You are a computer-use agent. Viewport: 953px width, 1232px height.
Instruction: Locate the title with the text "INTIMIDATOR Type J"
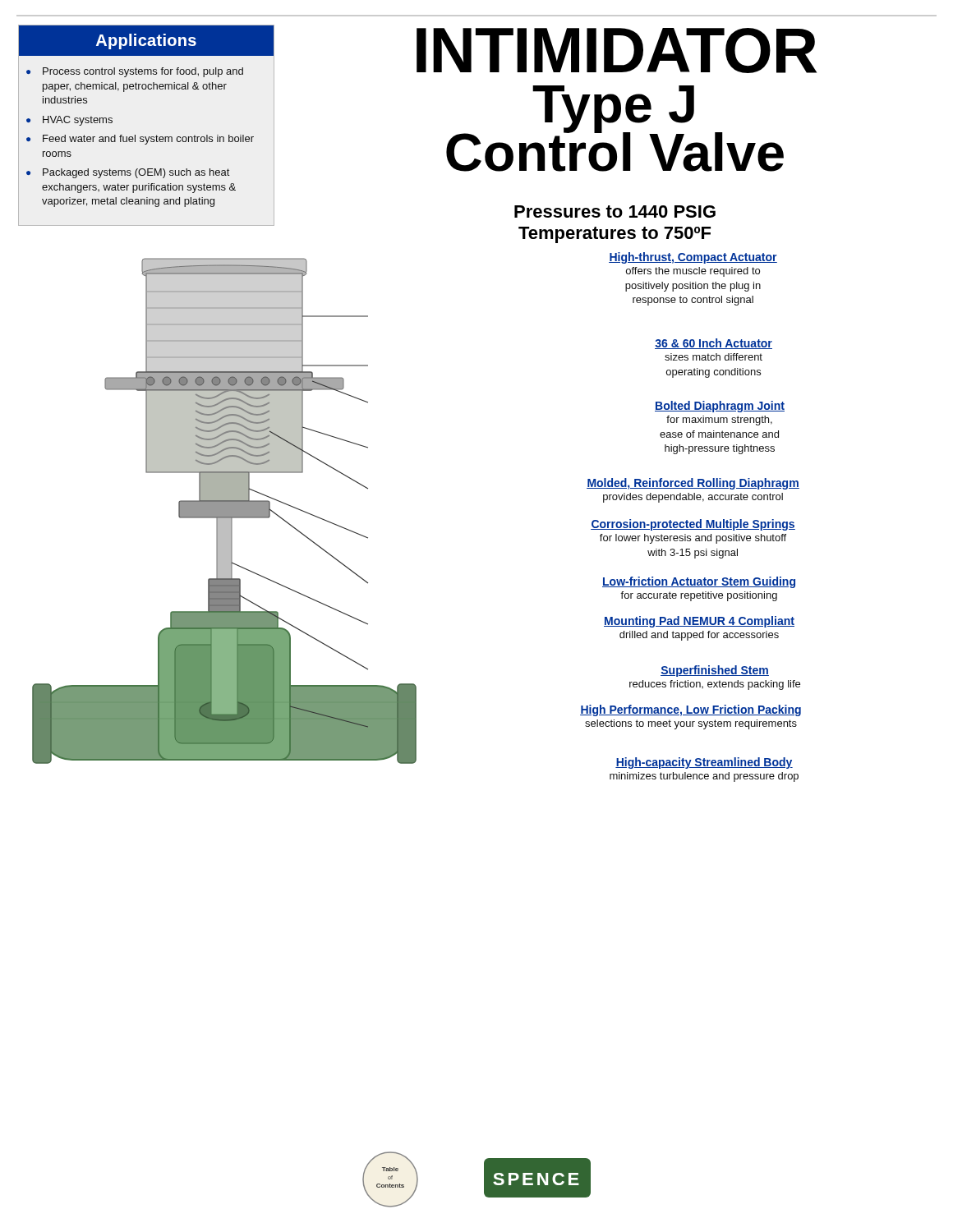tap(615, 99)
